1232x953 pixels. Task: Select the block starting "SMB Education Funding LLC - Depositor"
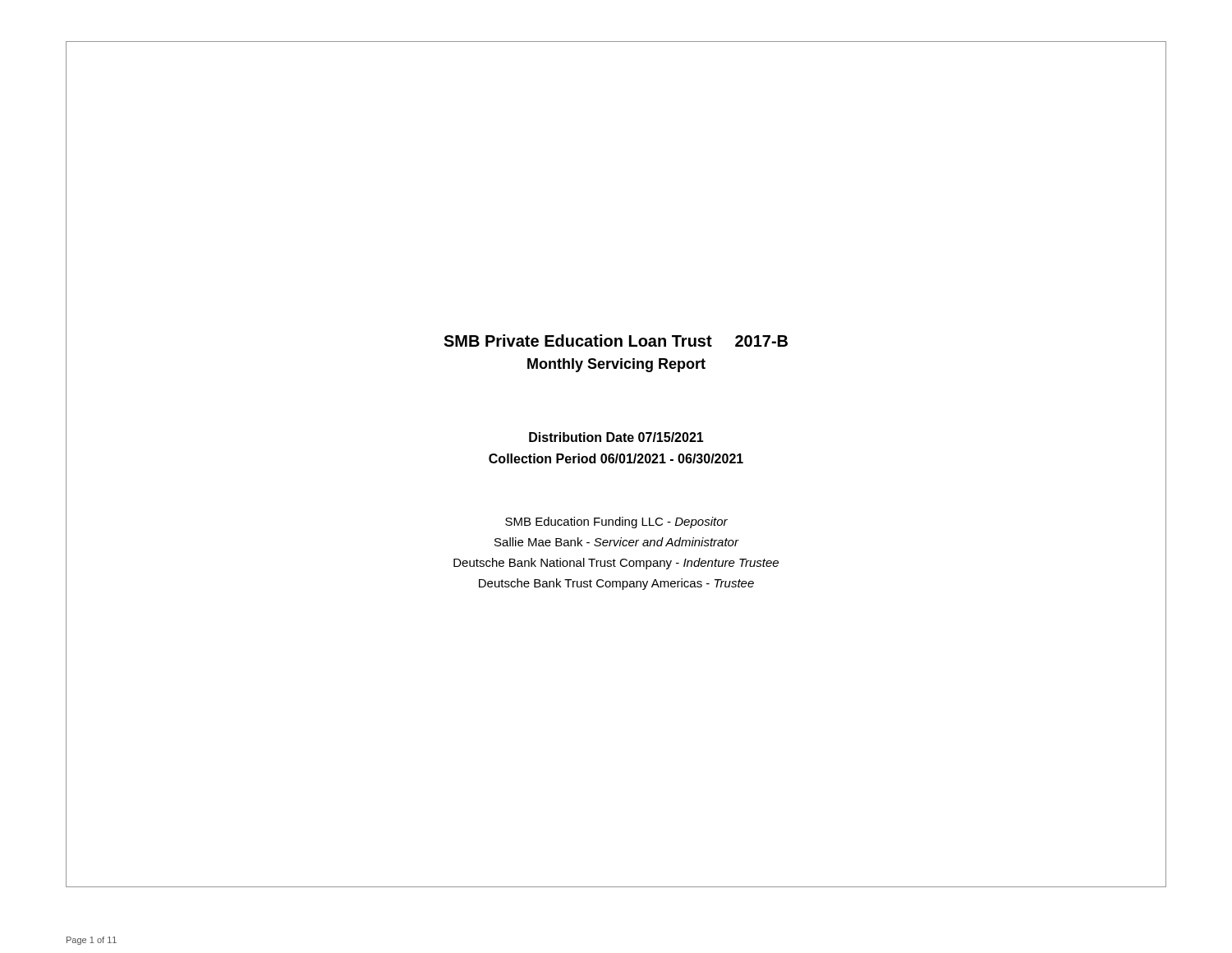coord(616,521)
